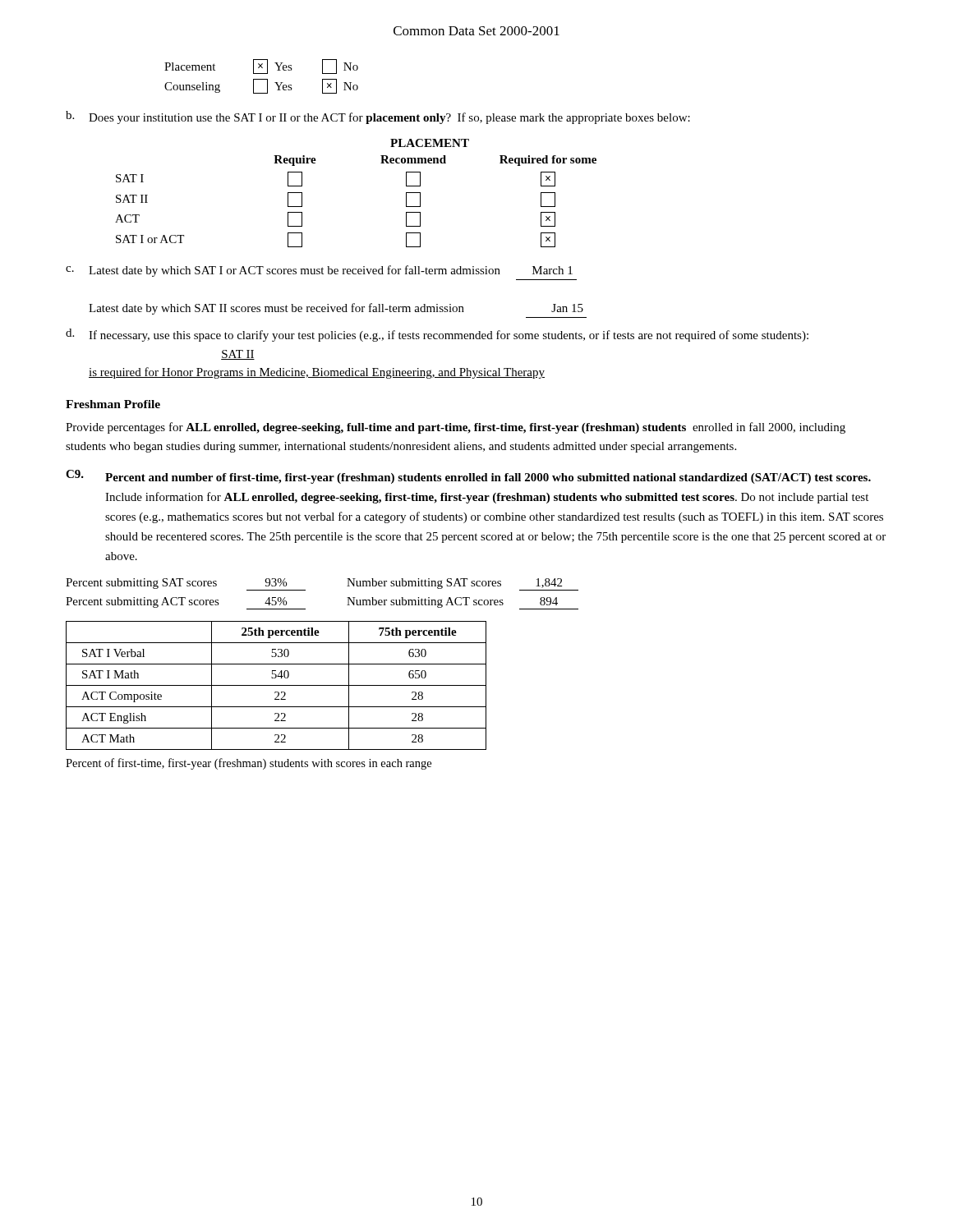
Task: Point to the block starting "Freshman Profile"
Action: [x=113, y=403]
